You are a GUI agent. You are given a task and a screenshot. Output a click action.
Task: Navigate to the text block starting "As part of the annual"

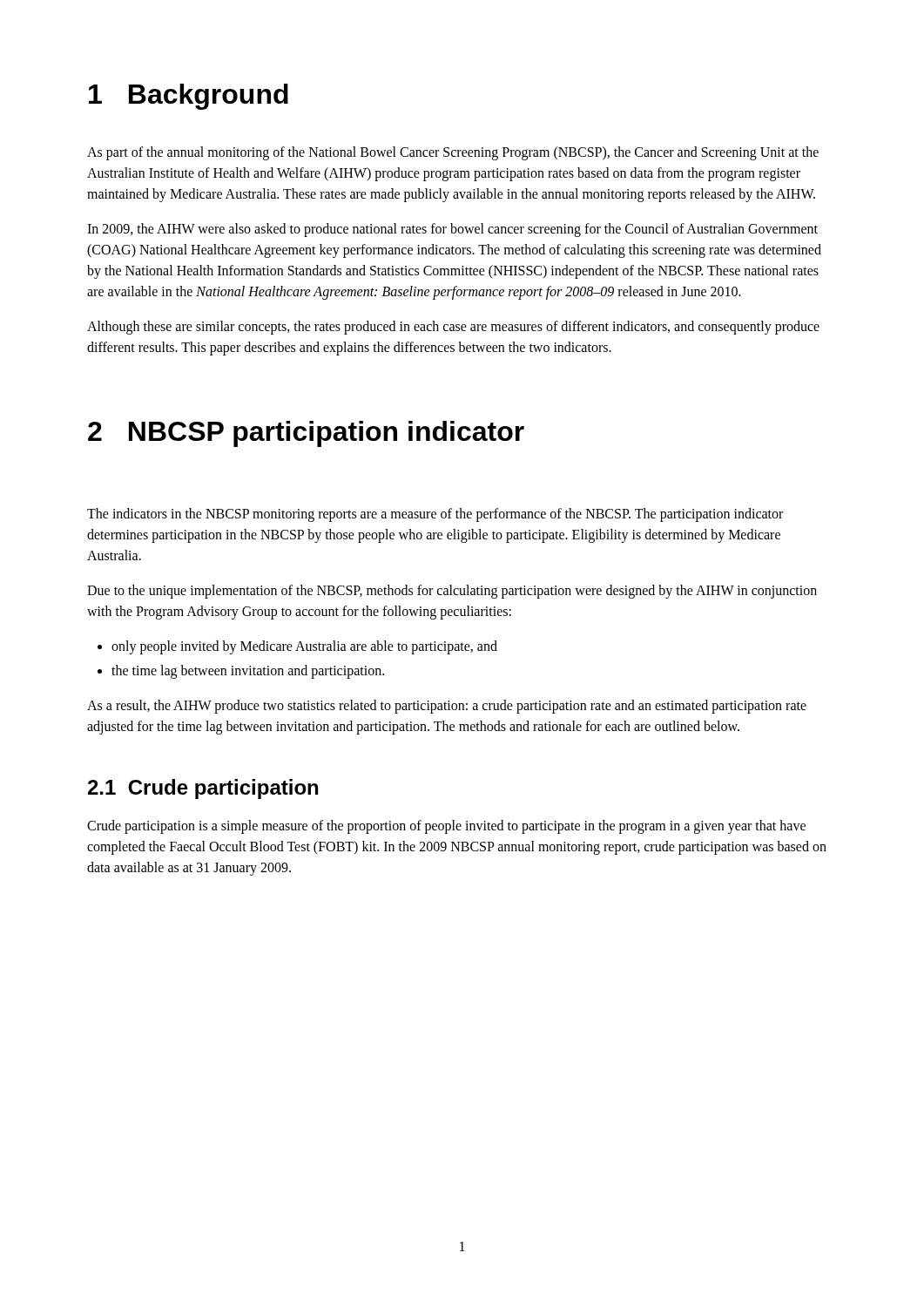point(462,173)
